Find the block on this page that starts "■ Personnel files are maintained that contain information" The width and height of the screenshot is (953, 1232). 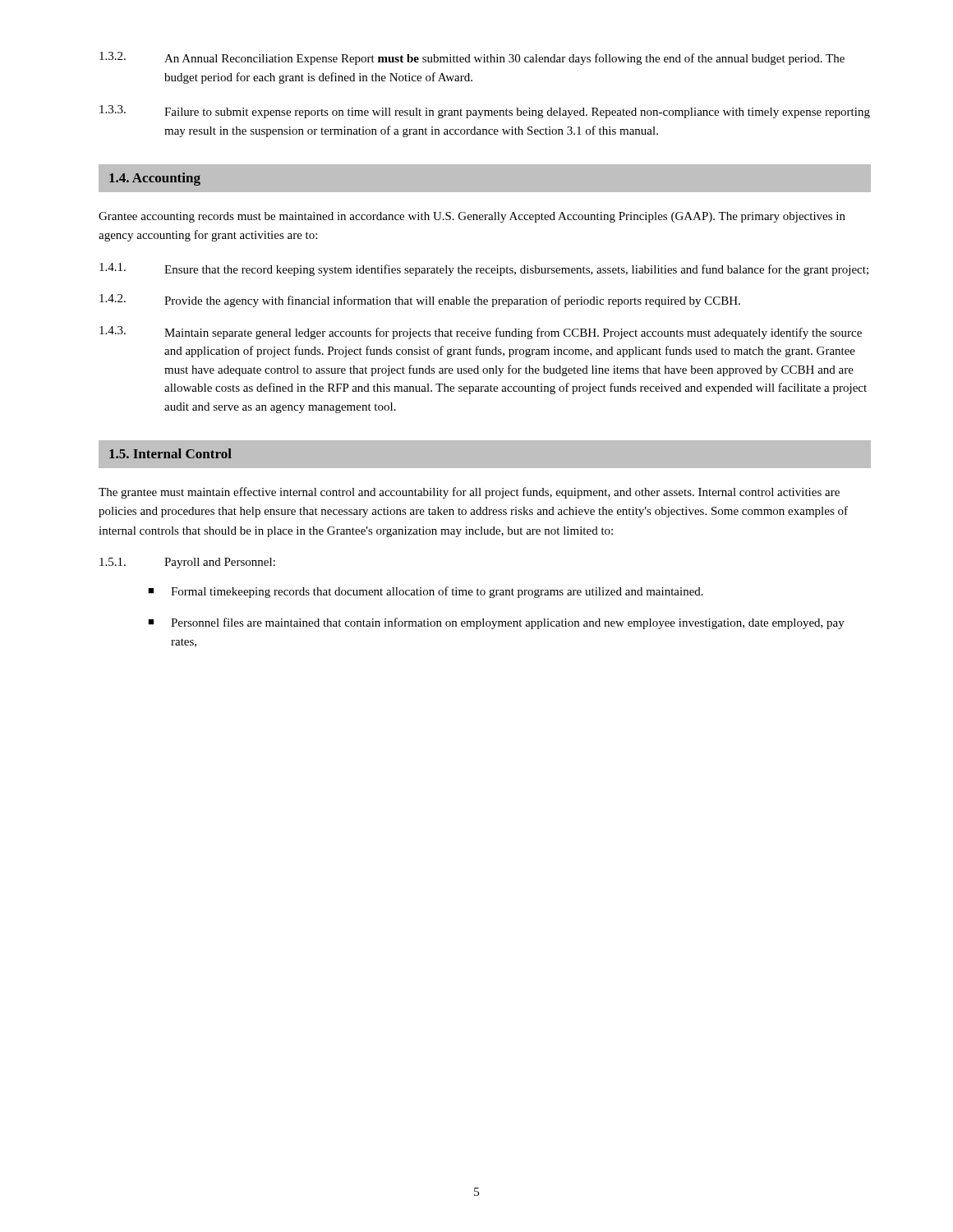509,632
